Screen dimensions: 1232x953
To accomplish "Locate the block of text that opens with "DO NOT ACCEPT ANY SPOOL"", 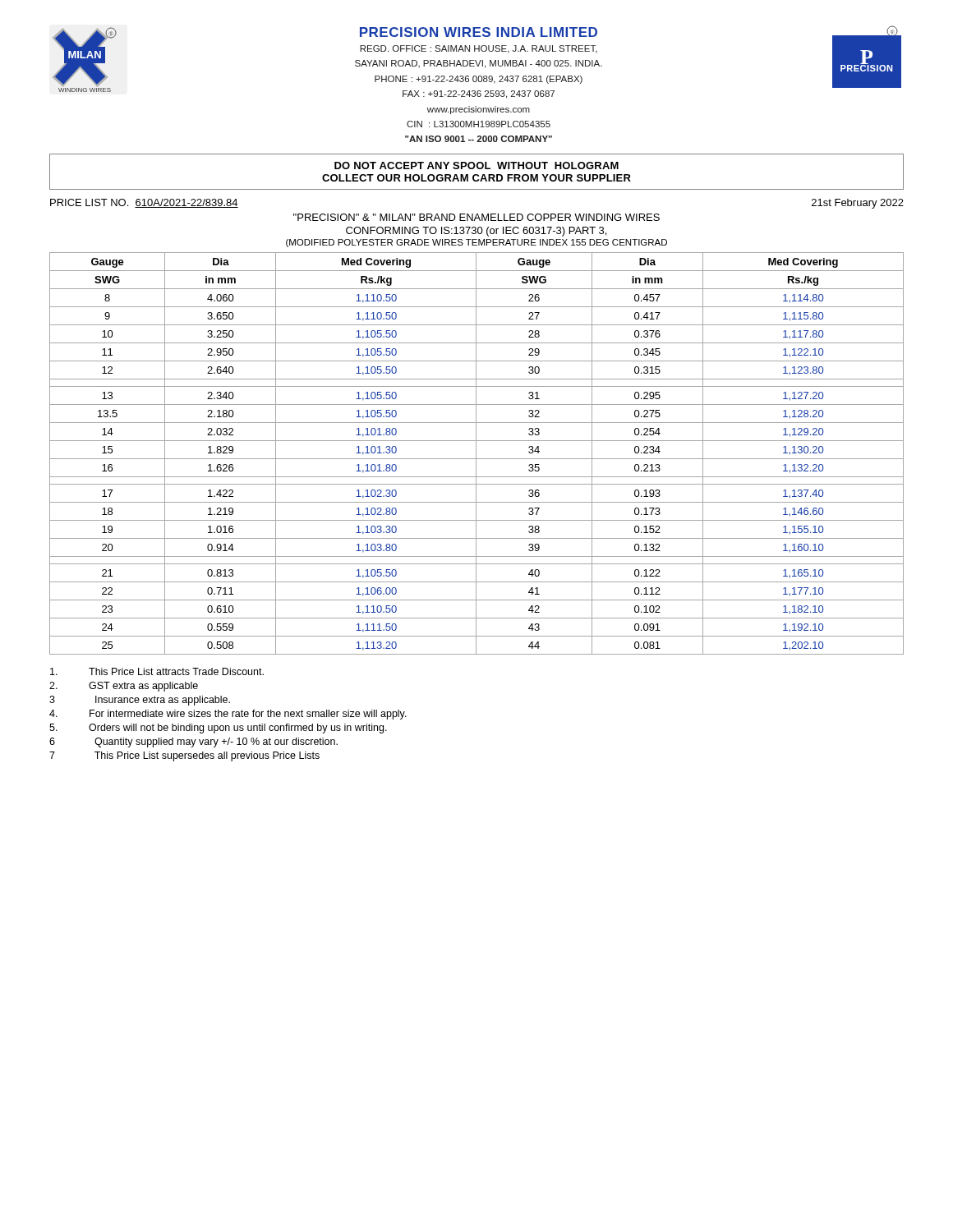I will 476,171.
